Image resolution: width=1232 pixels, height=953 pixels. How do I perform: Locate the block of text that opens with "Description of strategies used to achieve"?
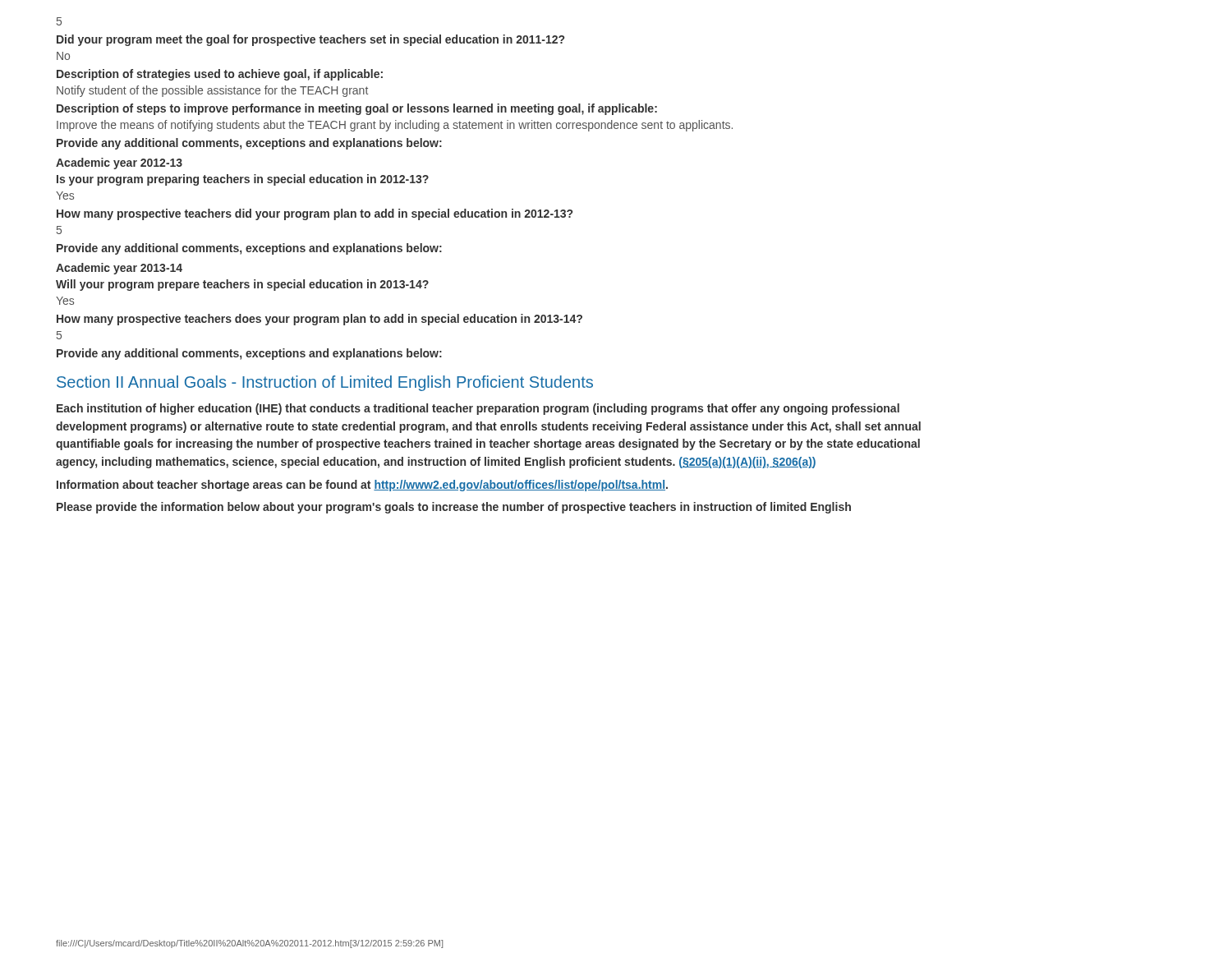tap(220, 74)
